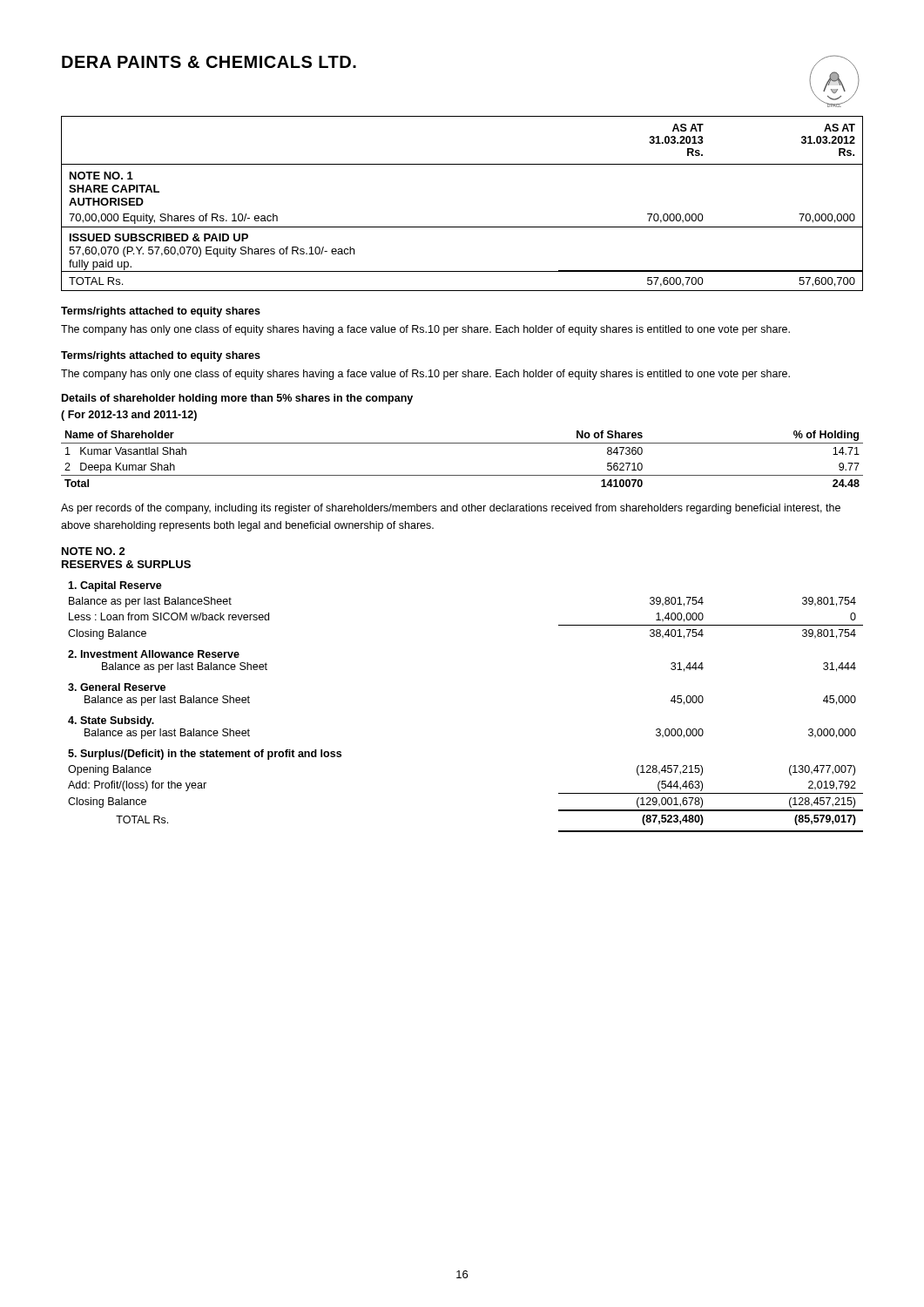Locate the text block starting "NOTE NO. 2RESERVES & SURPLUS"
This screenshot has height=1307, width=924.
(126, 558)
